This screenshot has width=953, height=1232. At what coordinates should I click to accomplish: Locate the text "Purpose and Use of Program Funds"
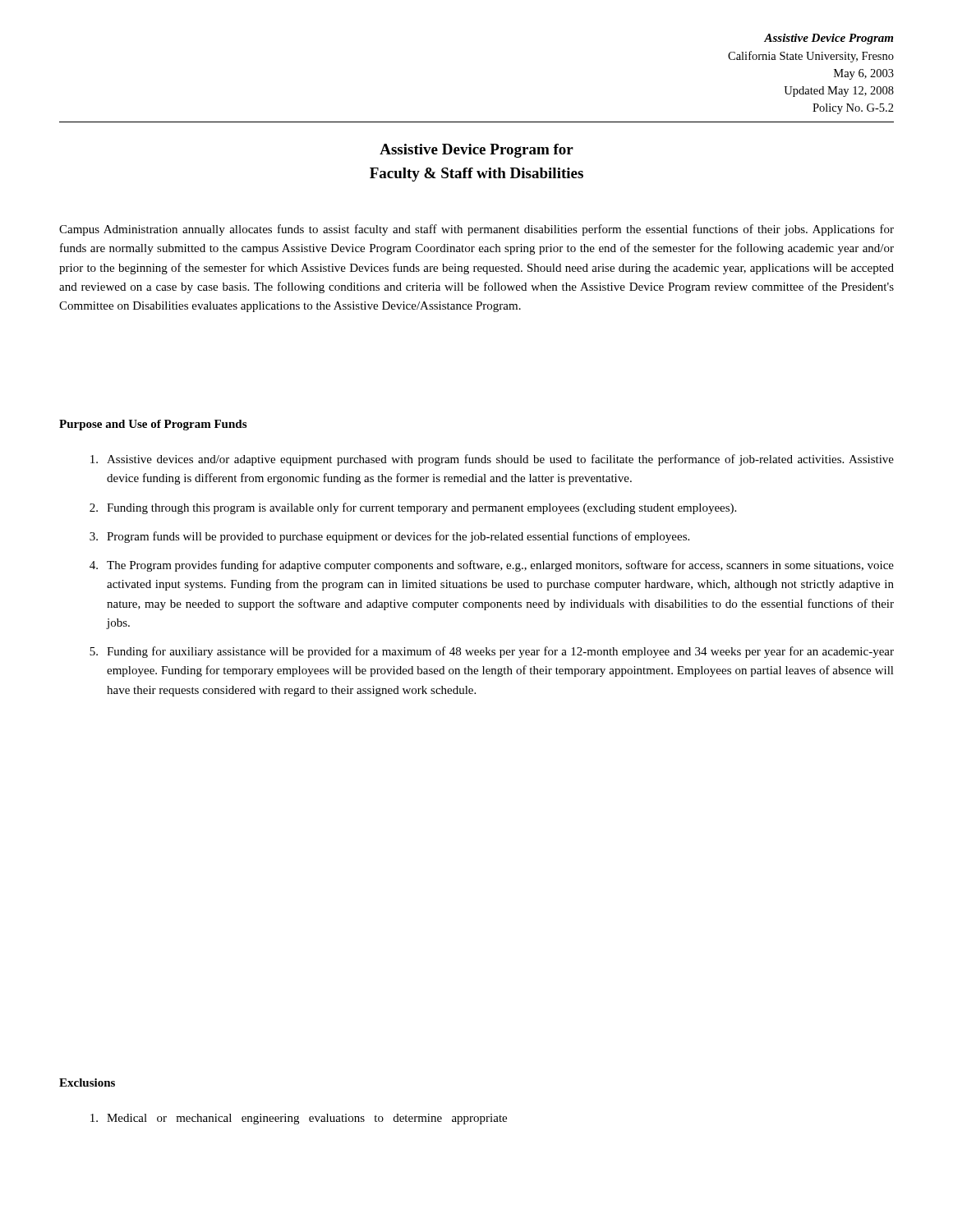(x=153, y=424)
